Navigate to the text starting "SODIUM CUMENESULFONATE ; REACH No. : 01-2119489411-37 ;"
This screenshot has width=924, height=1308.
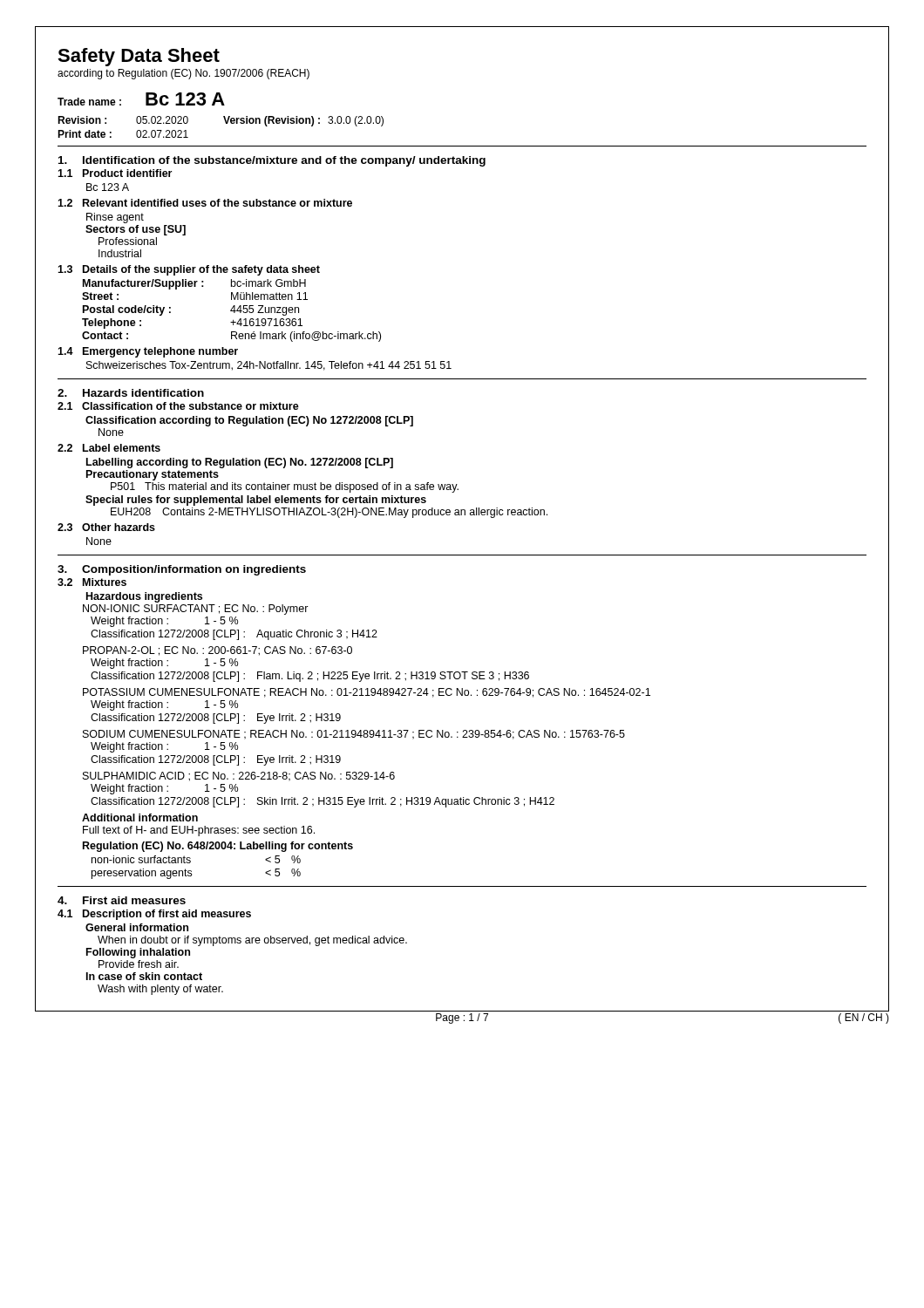[x=474, y=747]
